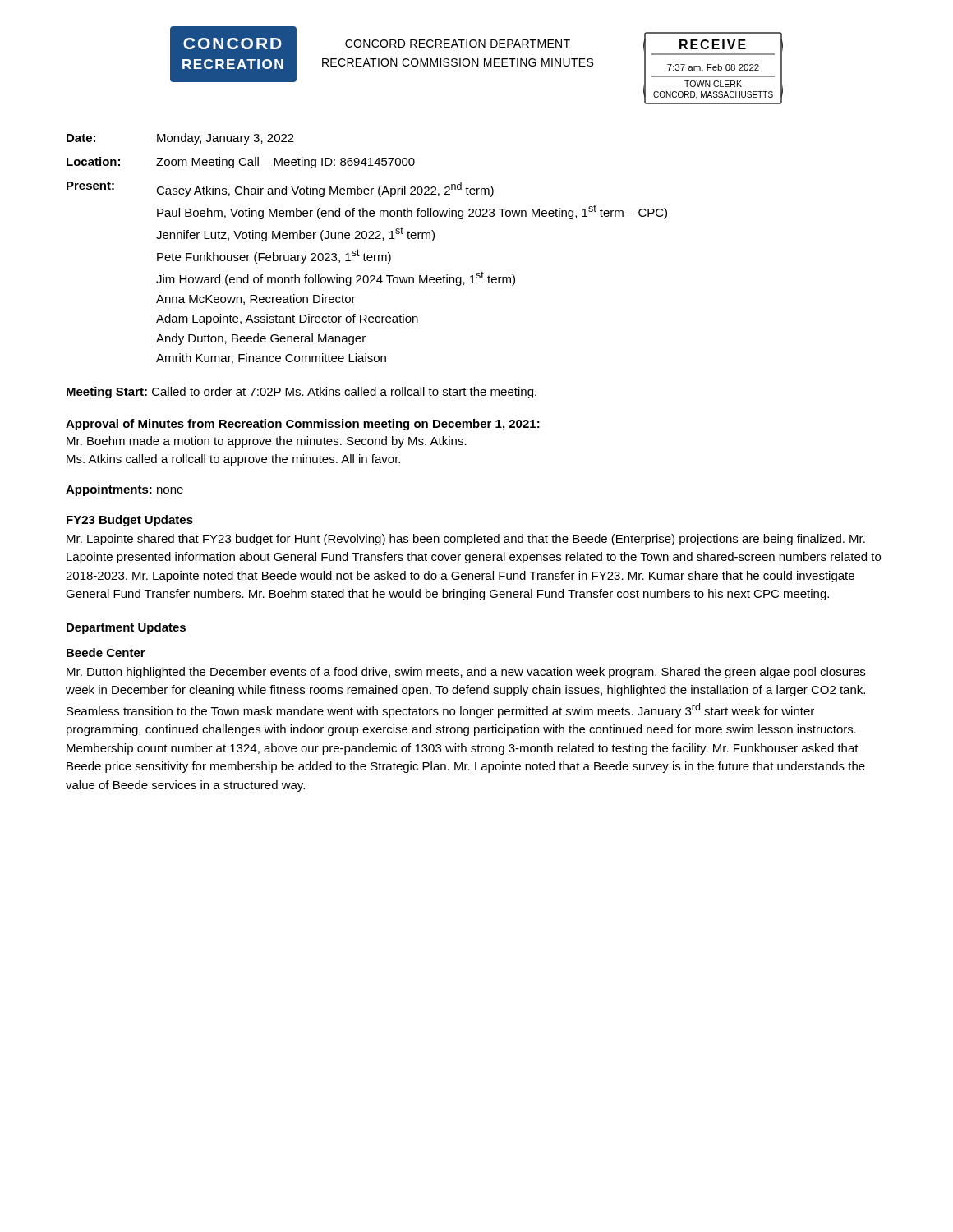The height and width of the screenshot is (1232, 953).
Task: Find the block on this page that starts "Mr. Lapointe shared that FY23 budget for Hunt"
Action: 474,566
